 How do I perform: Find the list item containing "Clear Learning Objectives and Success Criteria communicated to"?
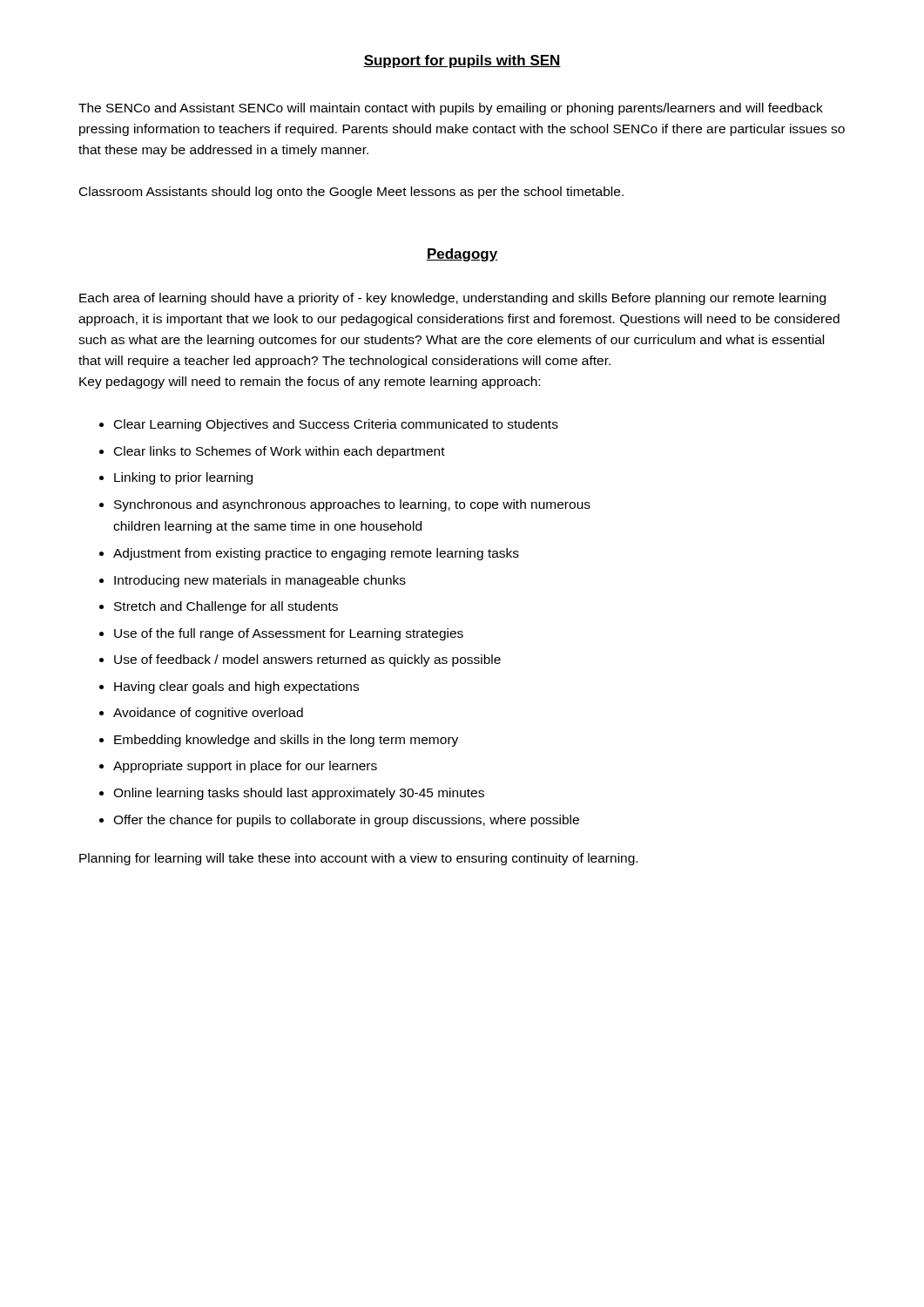(336, 424)
